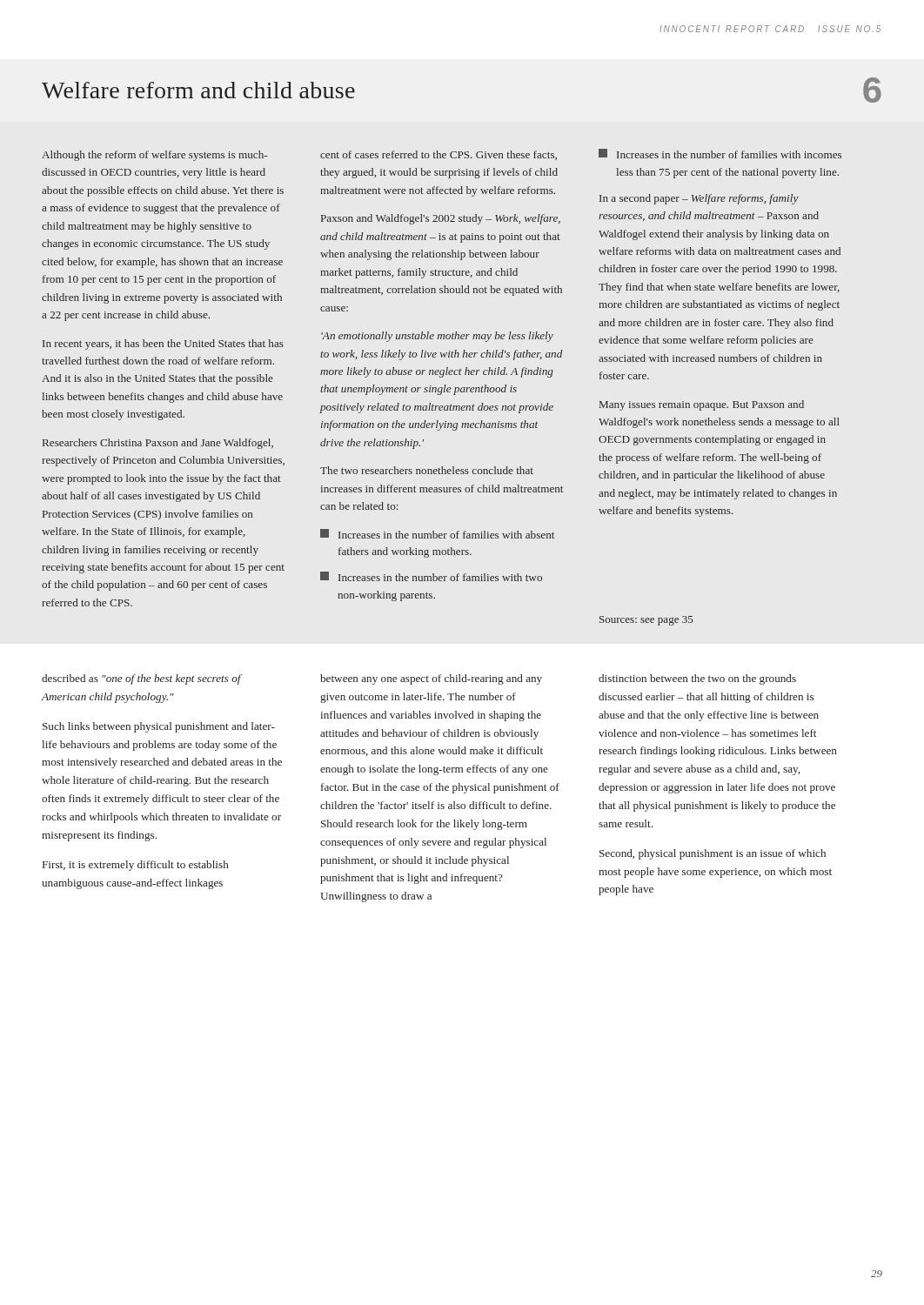Find the text block containing "between any one aspect of"
The height and width of the screenshot is (1305, 924).
click(442, 788)
